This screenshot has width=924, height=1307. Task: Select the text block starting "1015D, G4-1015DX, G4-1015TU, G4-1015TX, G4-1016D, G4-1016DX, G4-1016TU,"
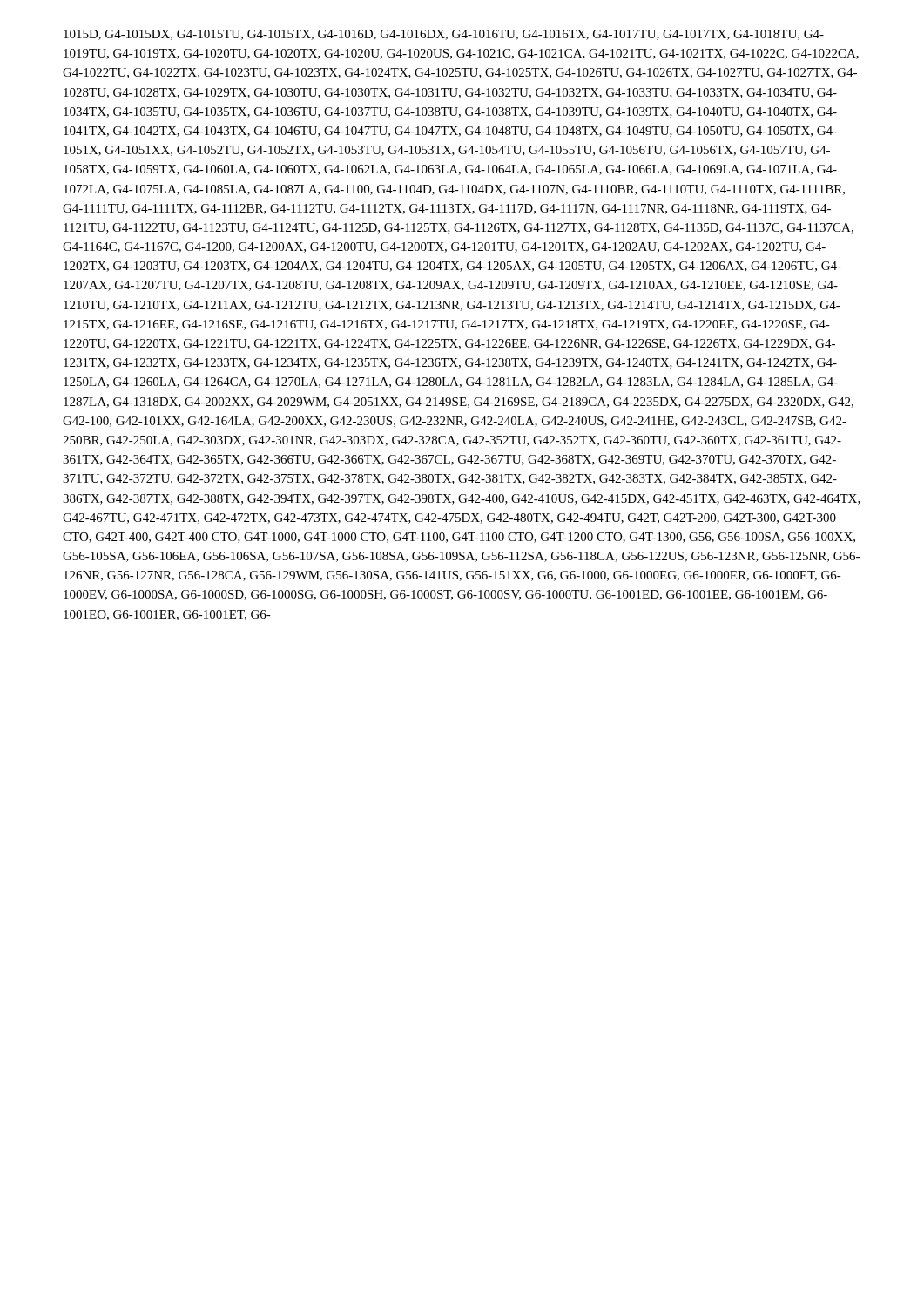pos(462,324)
